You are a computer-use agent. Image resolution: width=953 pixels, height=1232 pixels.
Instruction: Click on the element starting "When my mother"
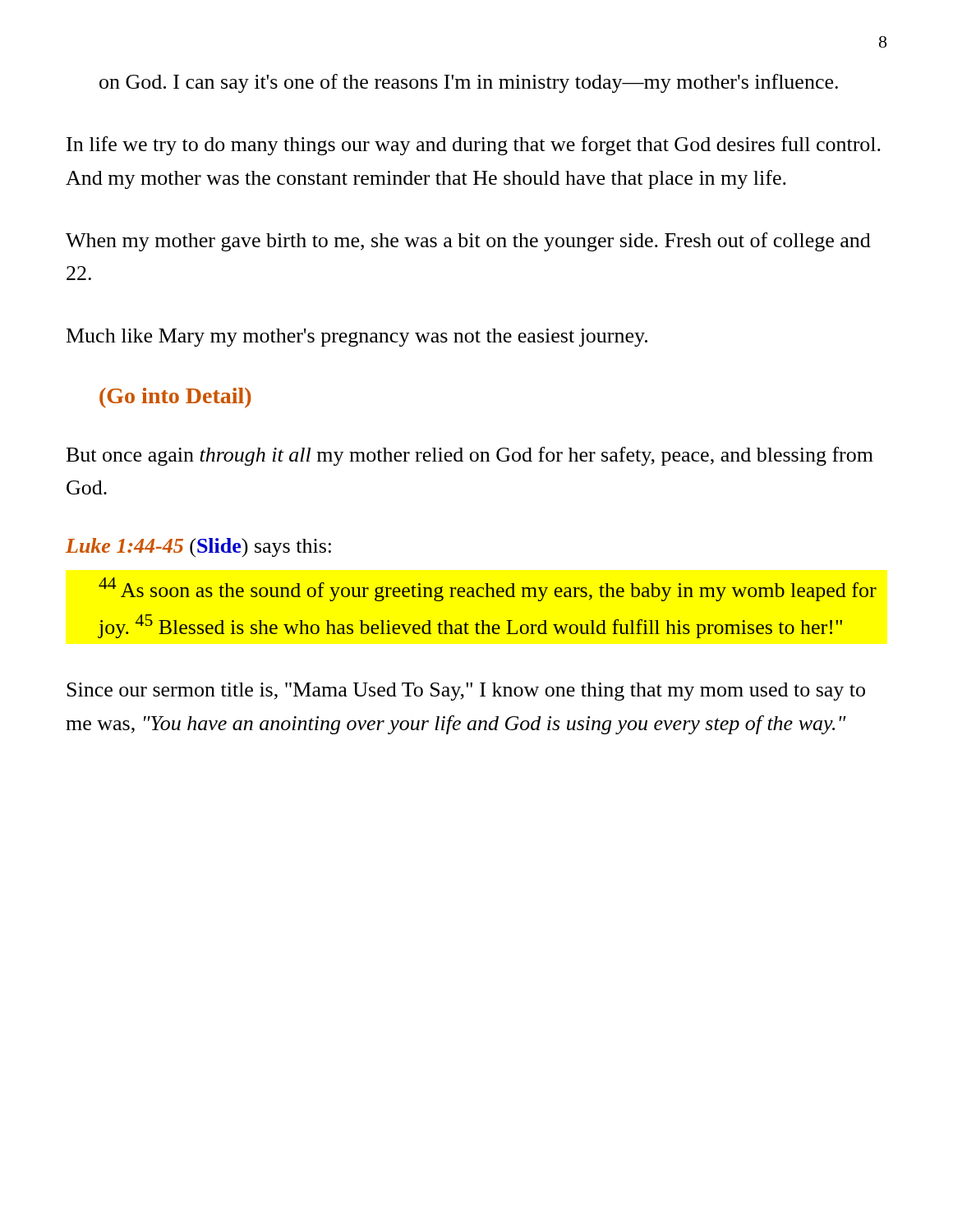click(x=468, y=257)
